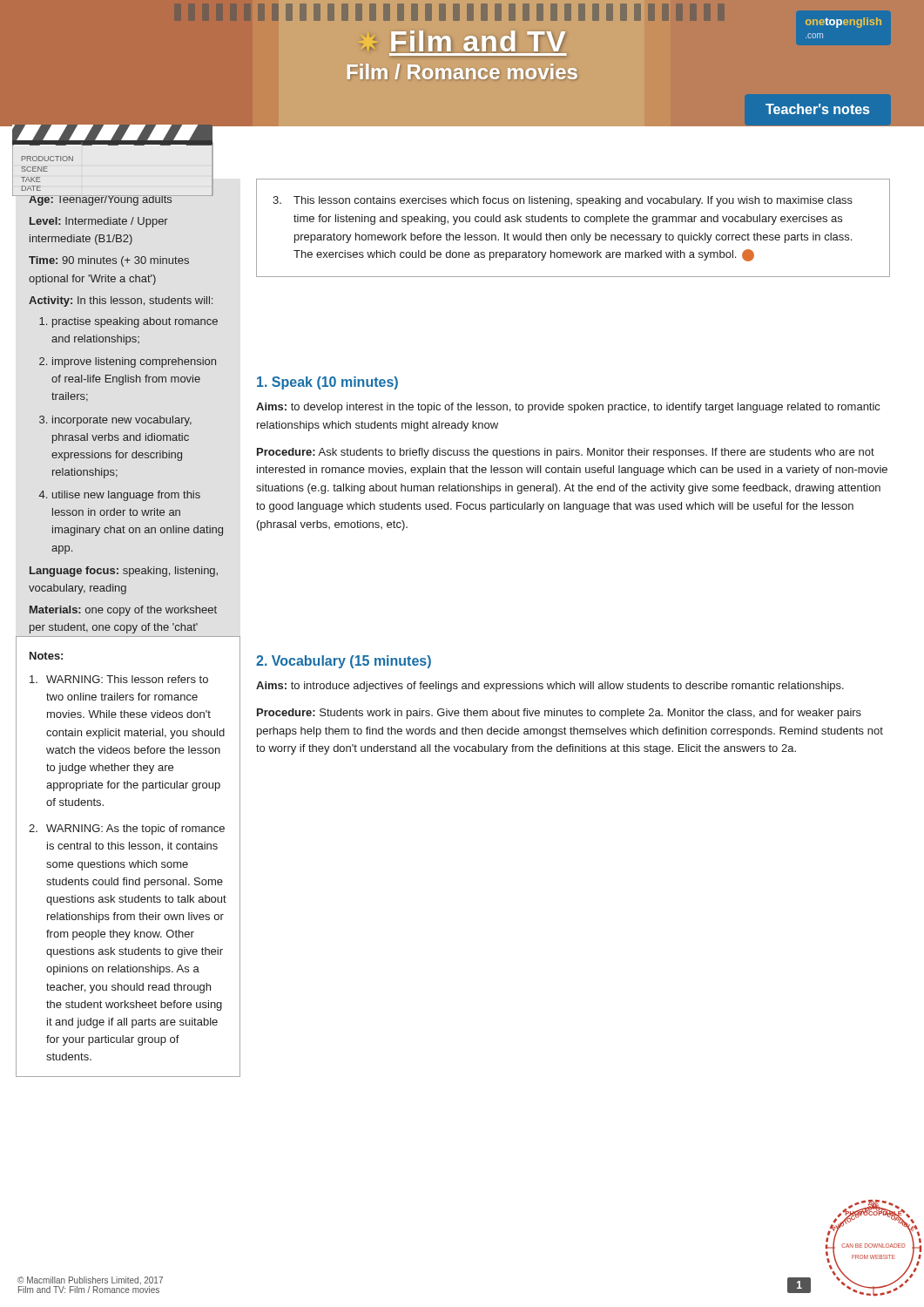
Task: Click on the text block with the text "This lesson contains"
Action: [573, 228]
